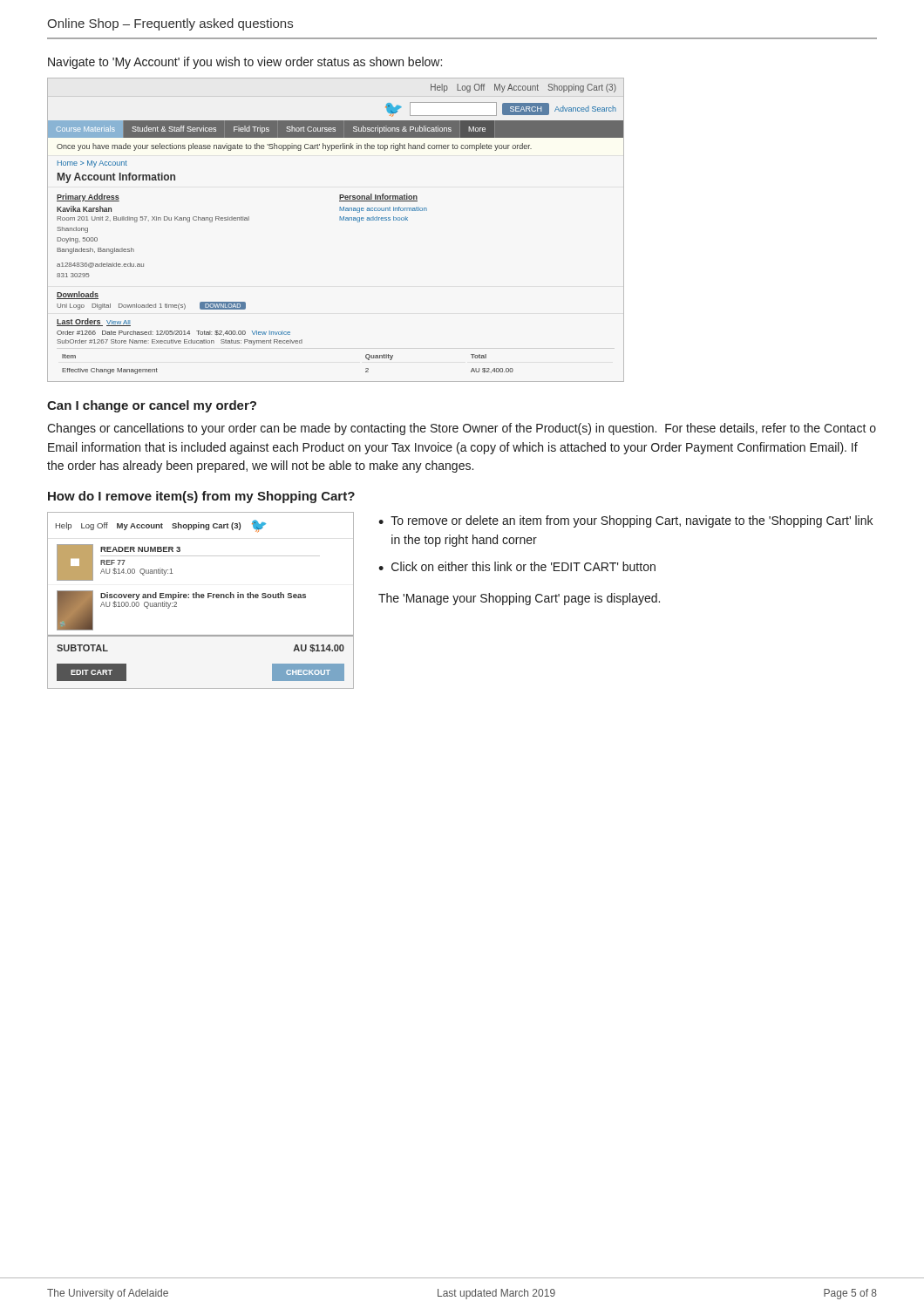Navigate to the block starting "The 'Manage your Shopping"
This screenshot has height=1308, width=924.
click(x=520, y=598)
